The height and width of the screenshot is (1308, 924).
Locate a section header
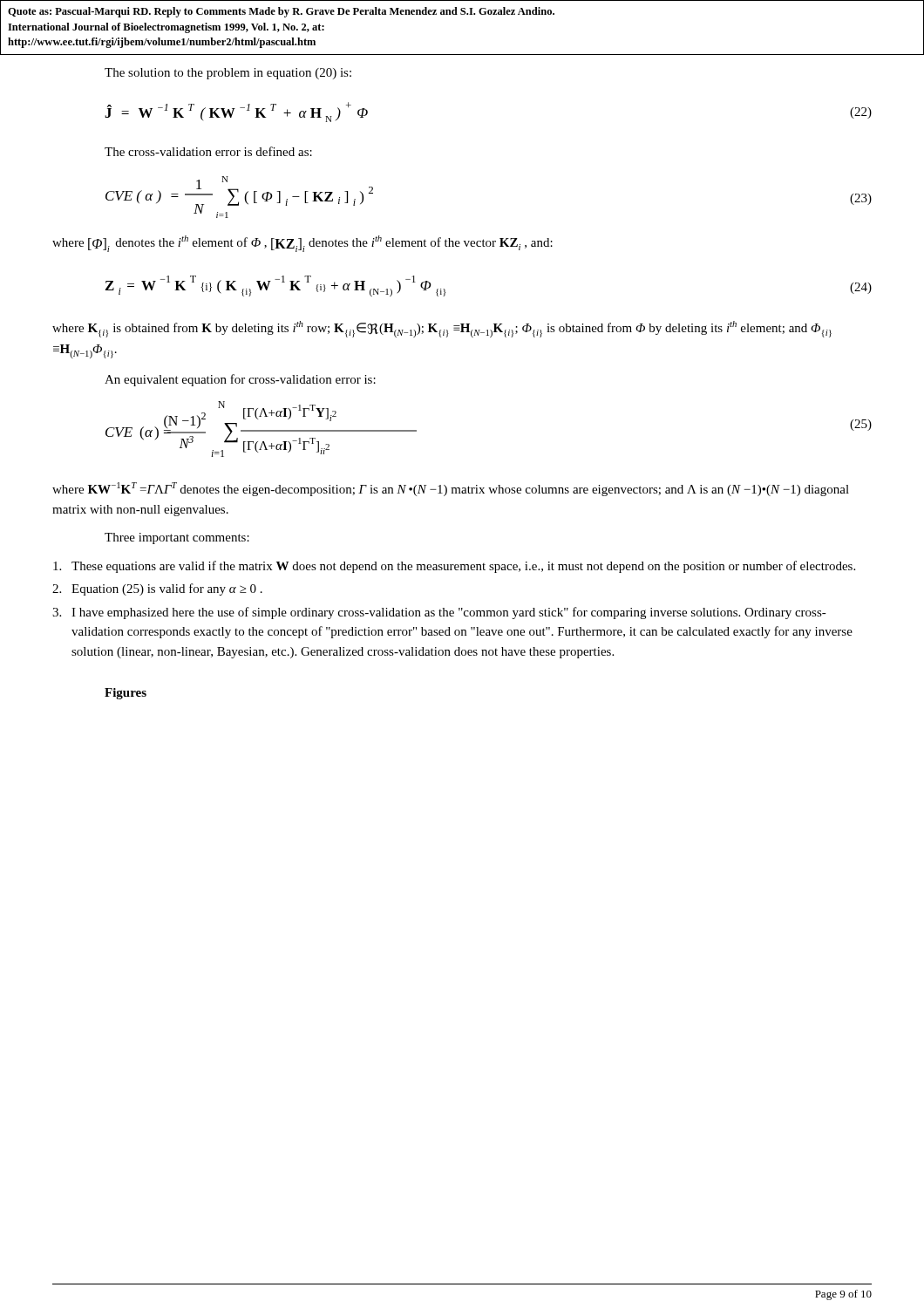pyautogui.click(x=126, y=692)
